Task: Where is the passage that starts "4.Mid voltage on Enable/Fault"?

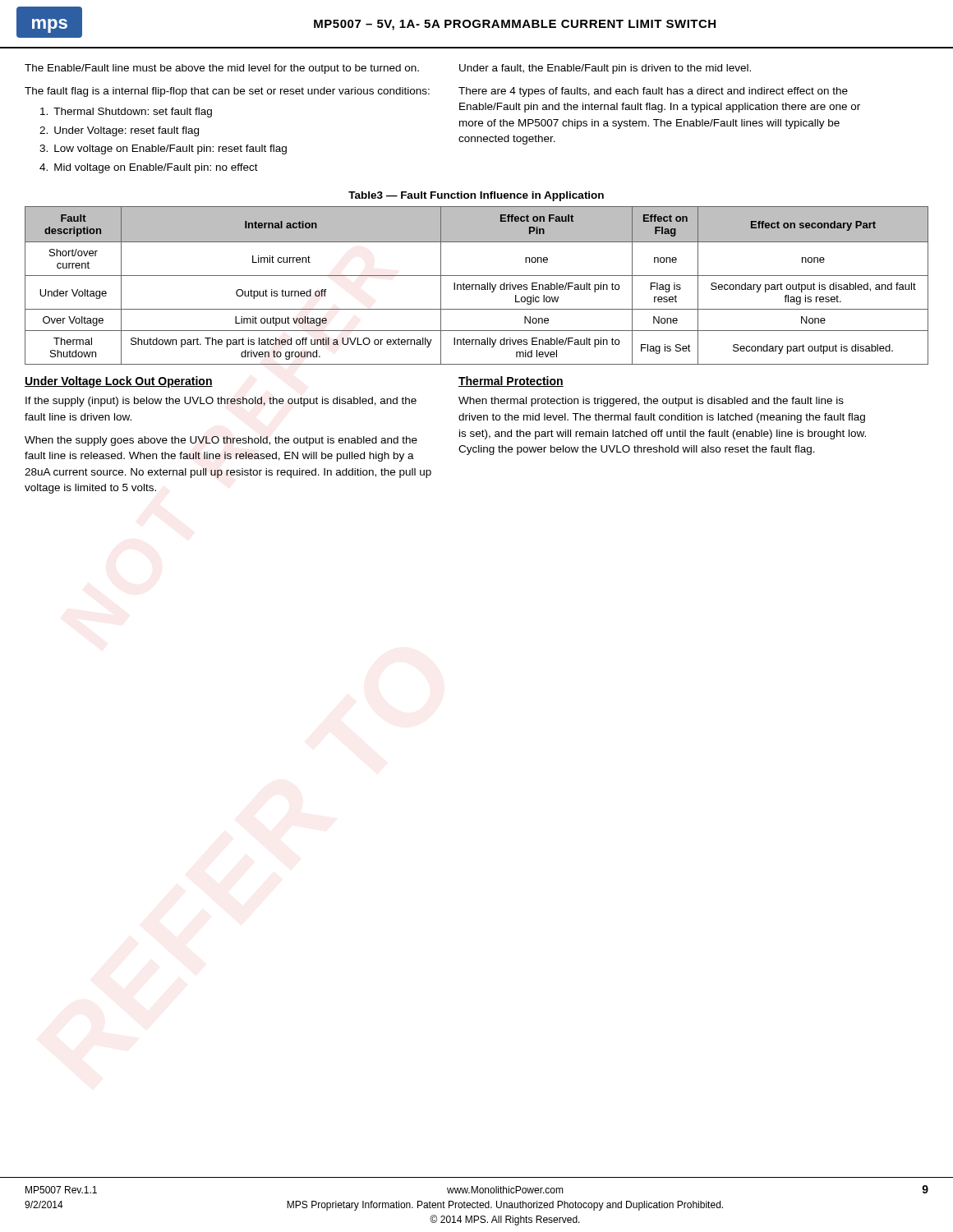Action: click(x=148, y=167)
